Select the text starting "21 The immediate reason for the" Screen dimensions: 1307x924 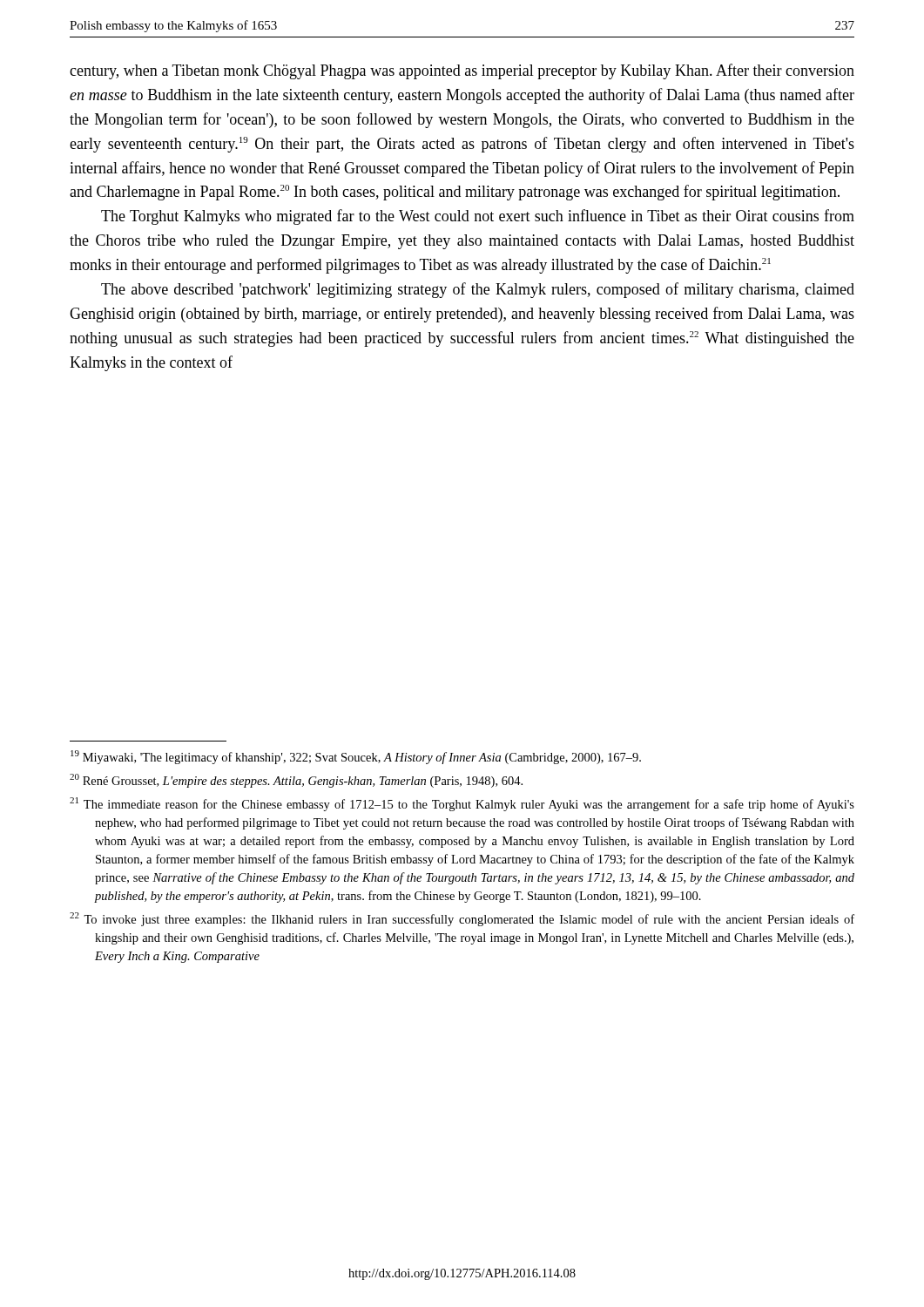[x=462, y=849]
